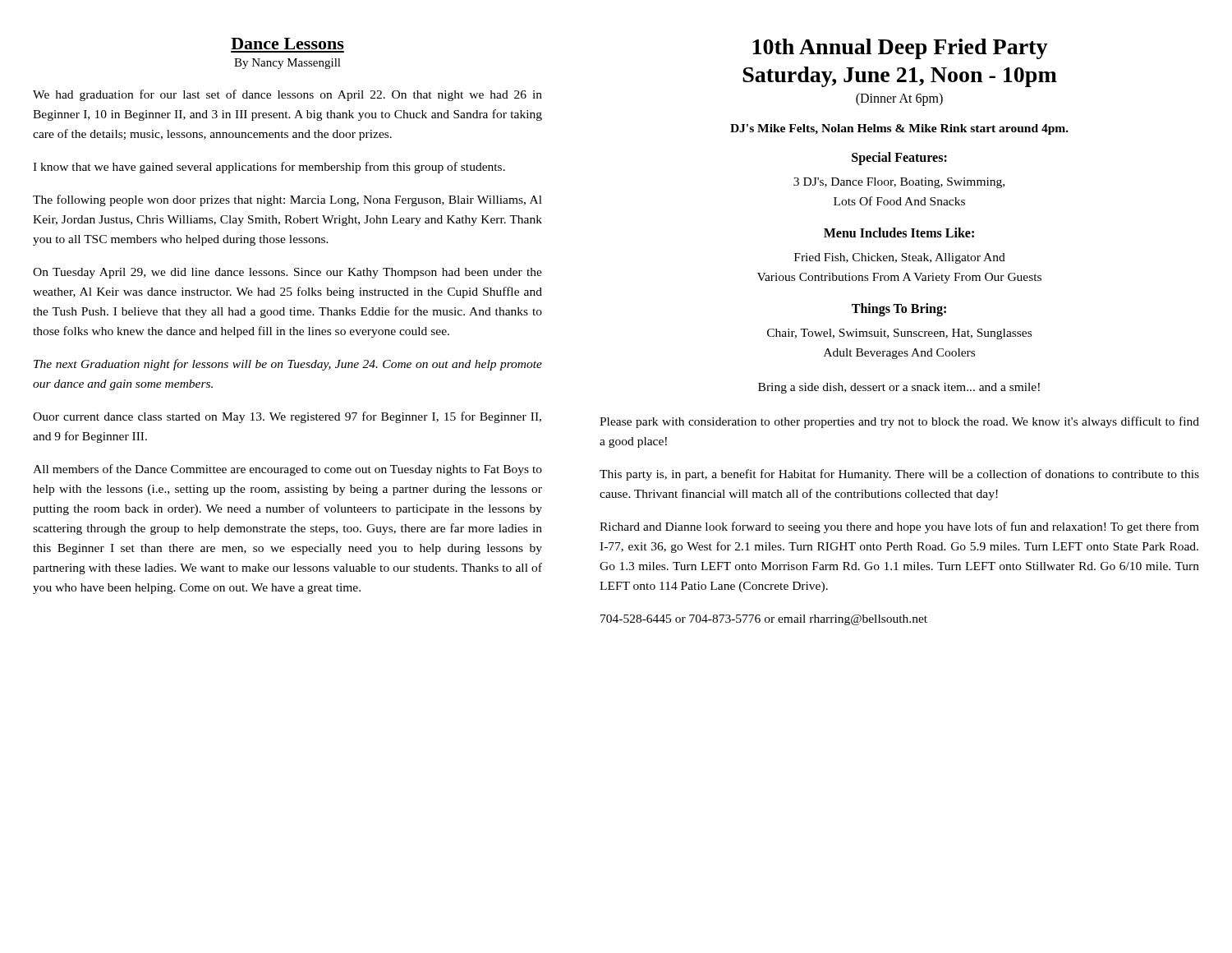Viewport: 1232px width, 953px height.
Task: Locate the text block that says "Ouor current dance class started"
Action: click(287, 427)
